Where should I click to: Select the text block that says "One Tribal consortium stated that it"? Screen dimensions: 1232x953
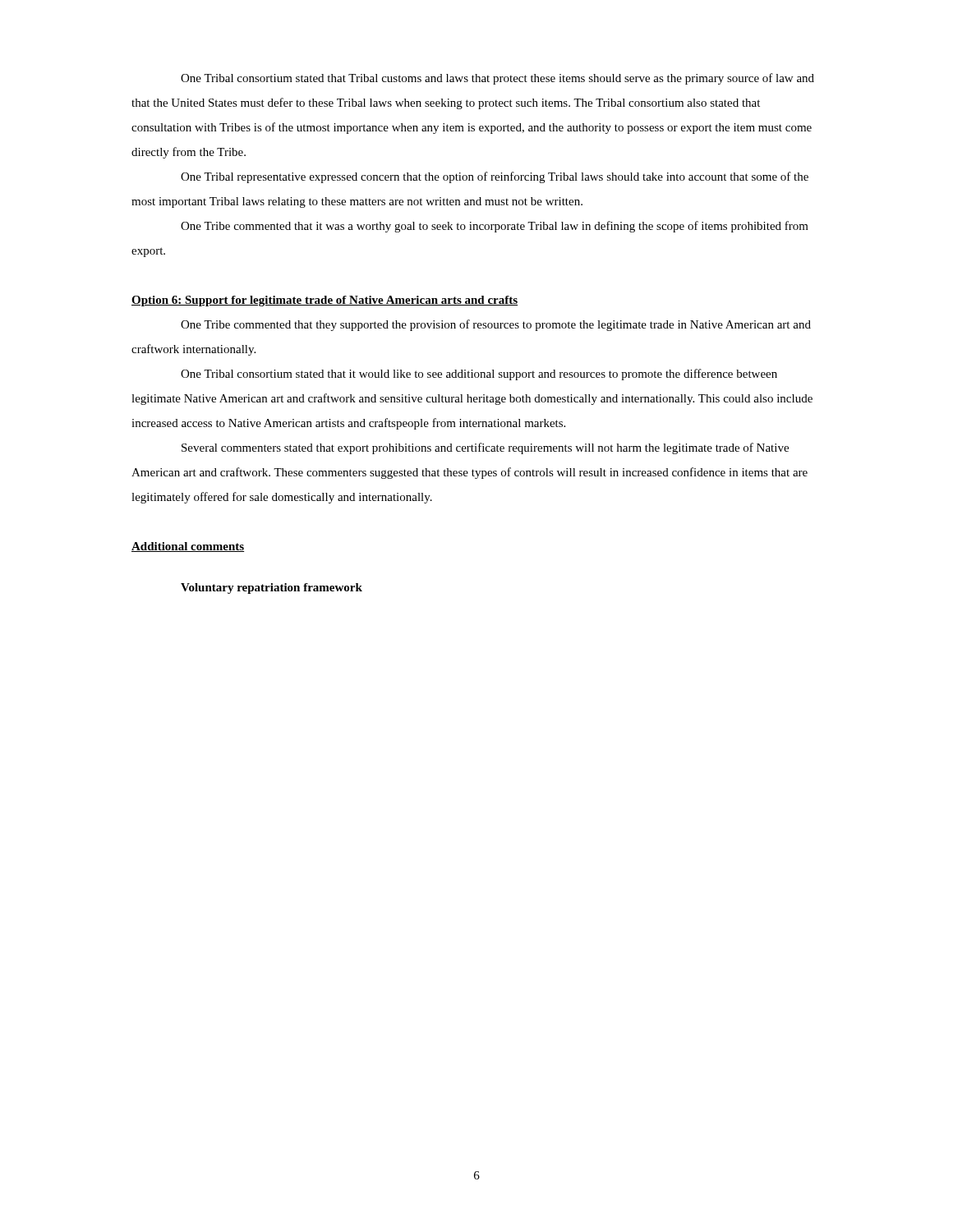pyautogui.click(x=472, y=398)
